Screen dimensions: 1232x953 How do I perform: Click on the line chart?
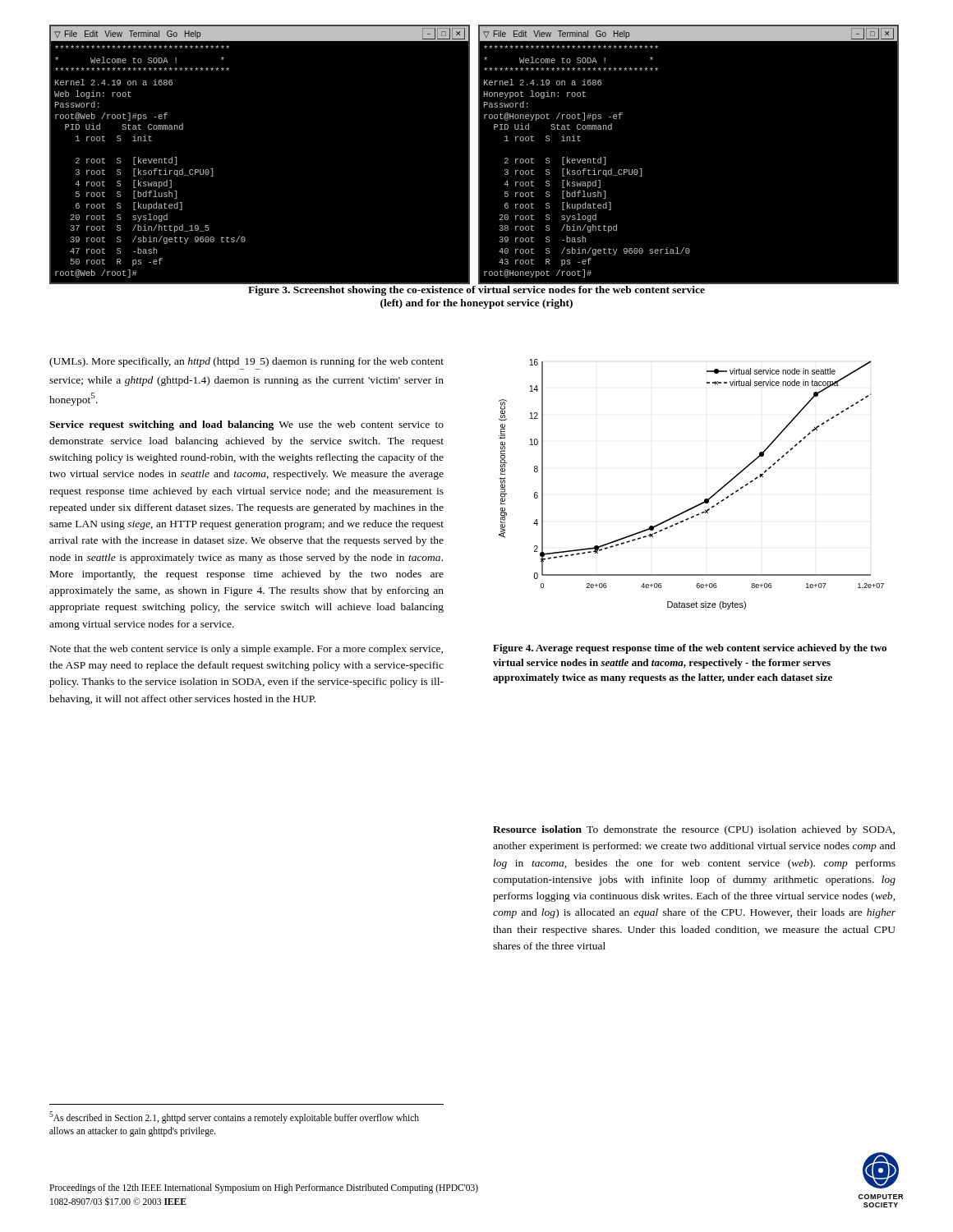tap(694, 494)
